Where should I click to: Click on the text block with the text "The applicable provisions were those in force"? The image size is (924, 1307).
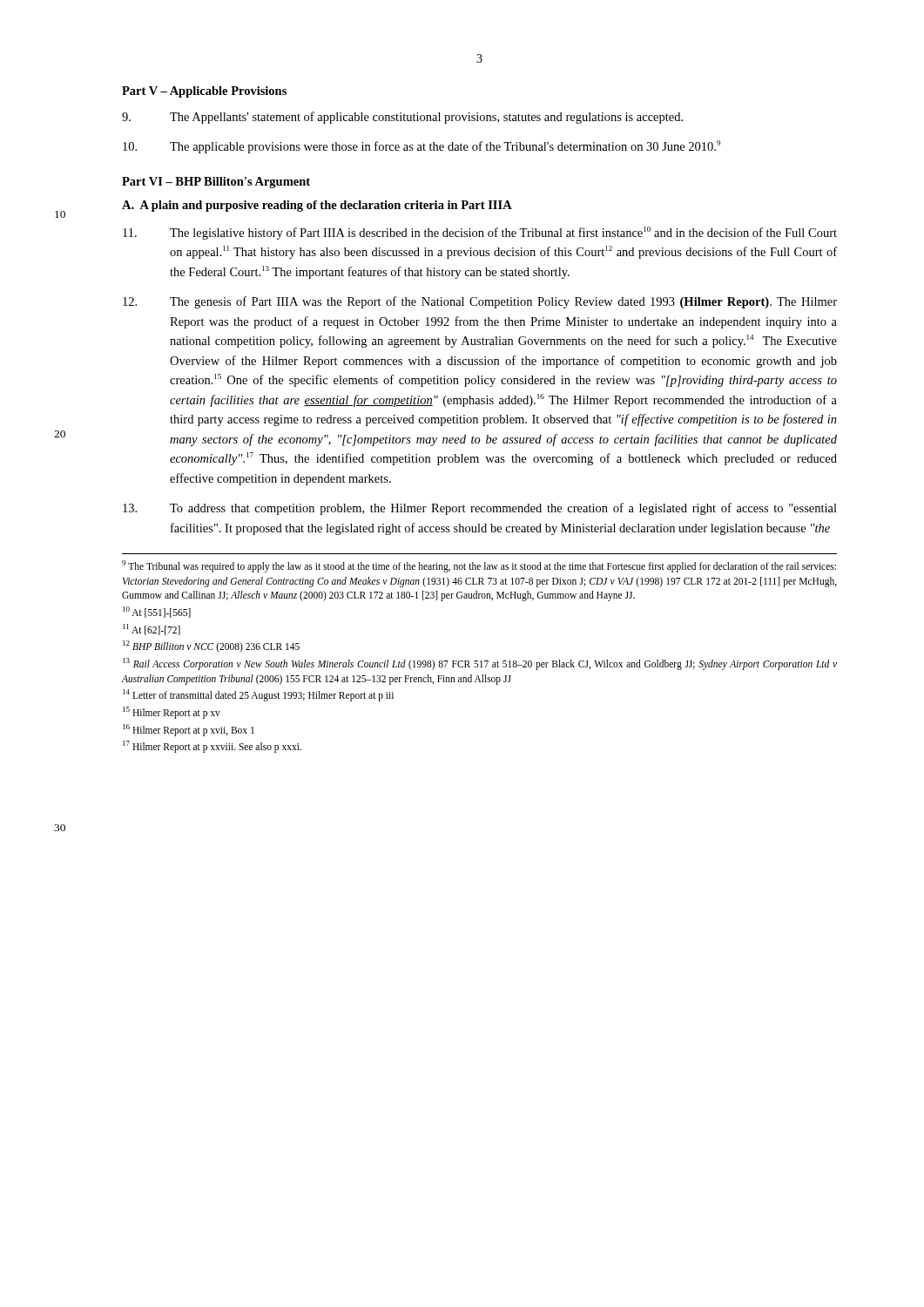(479, 147)
